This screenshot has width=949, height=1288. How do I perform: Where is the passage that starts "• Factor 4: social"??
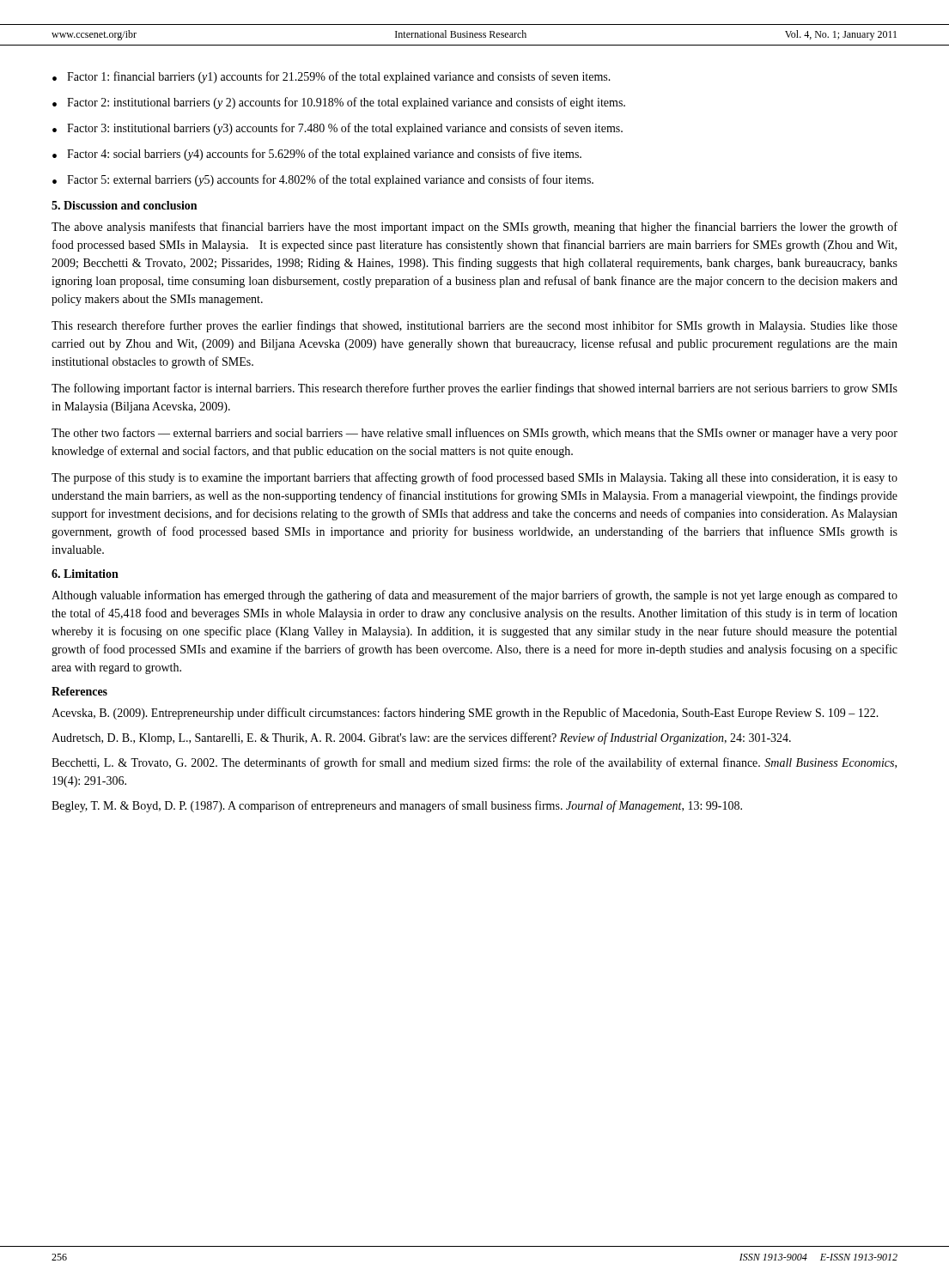click(317, 155)
